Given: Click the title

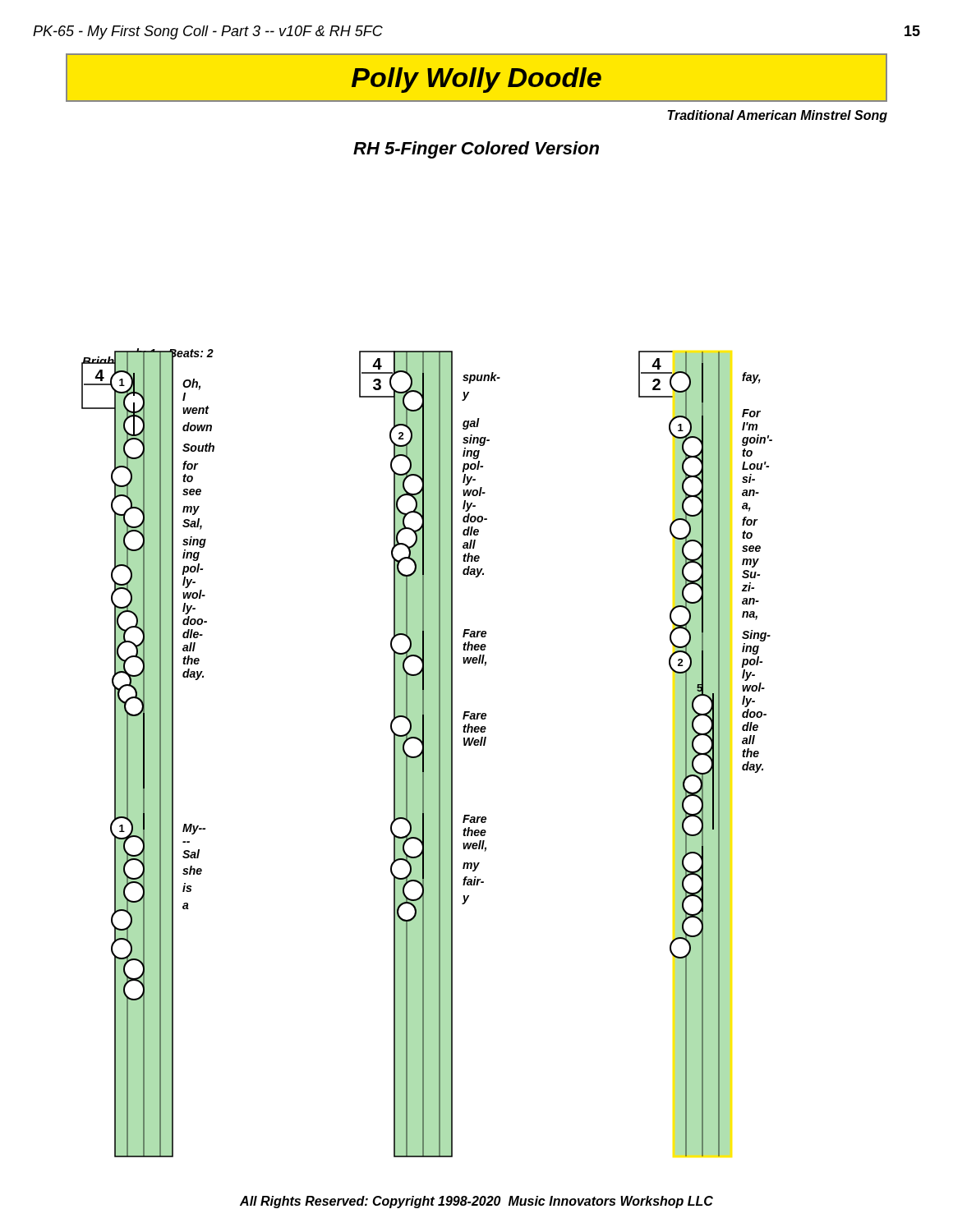Looking at the screenshot, I should pyautogui.click(x=476, y=78).
